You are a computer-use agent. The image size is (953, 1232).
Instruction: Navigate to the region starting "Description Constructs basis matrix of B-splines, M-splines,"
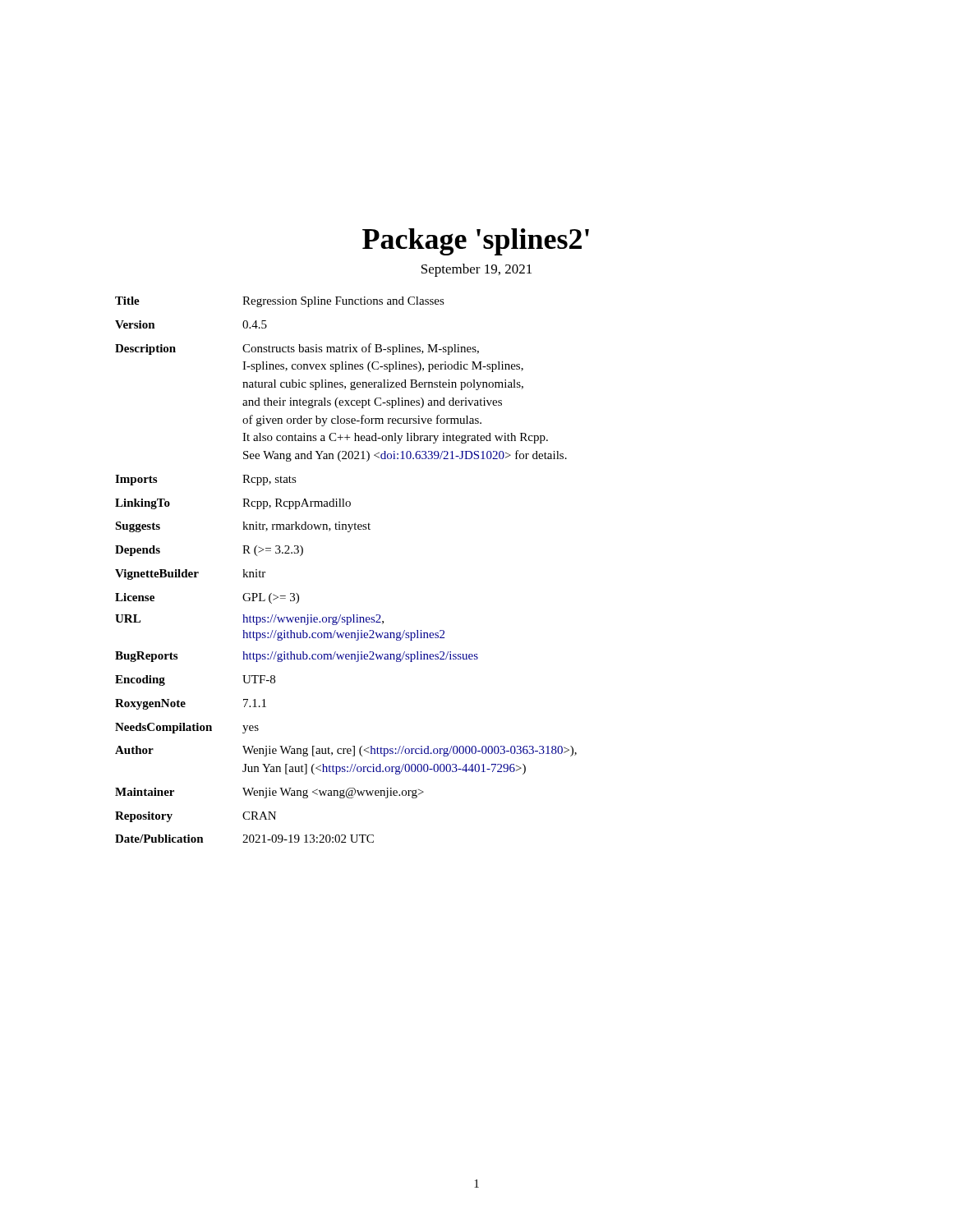(476, 402)
